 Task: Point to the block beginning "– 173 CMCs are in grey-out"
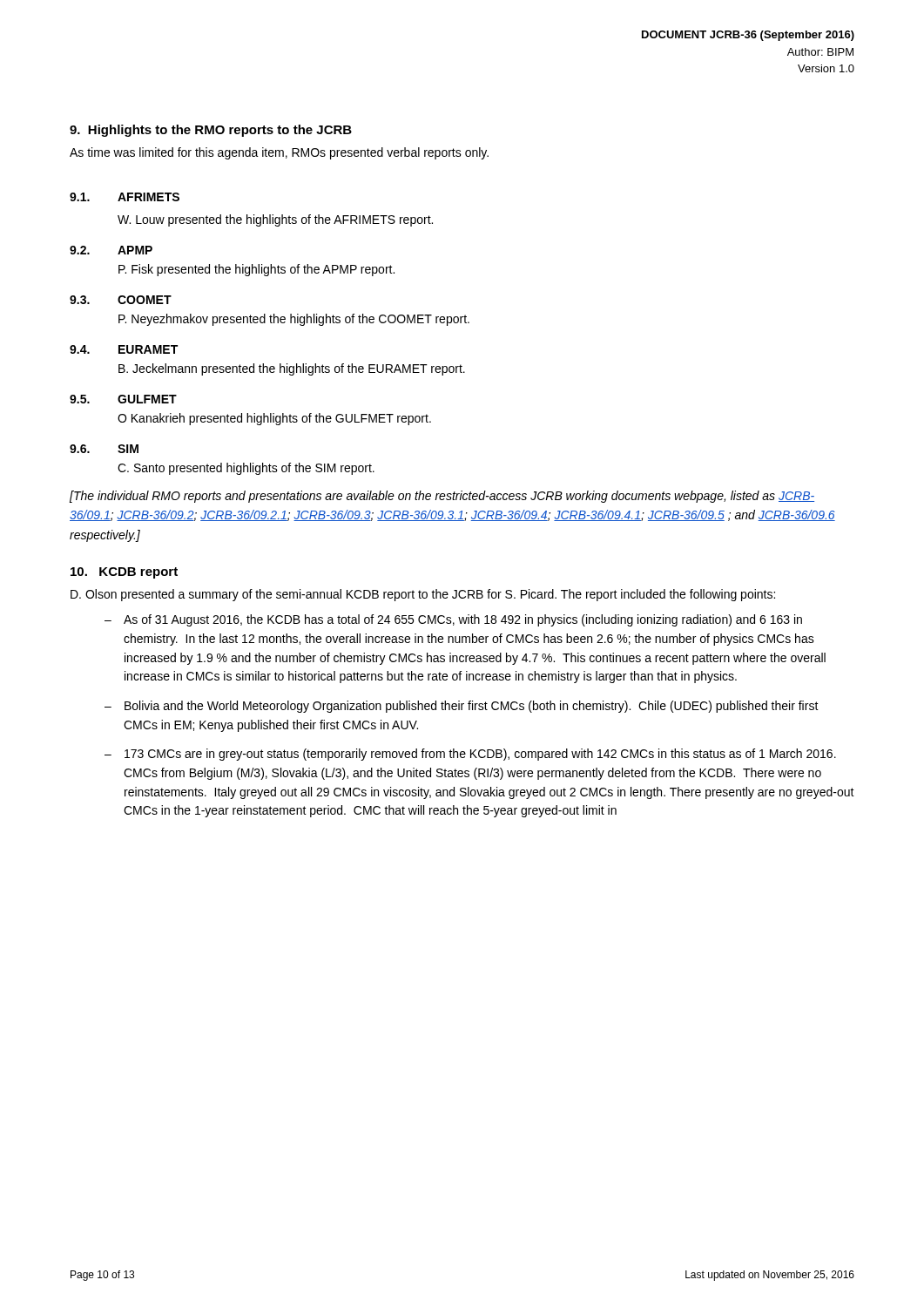pos(479,783)
